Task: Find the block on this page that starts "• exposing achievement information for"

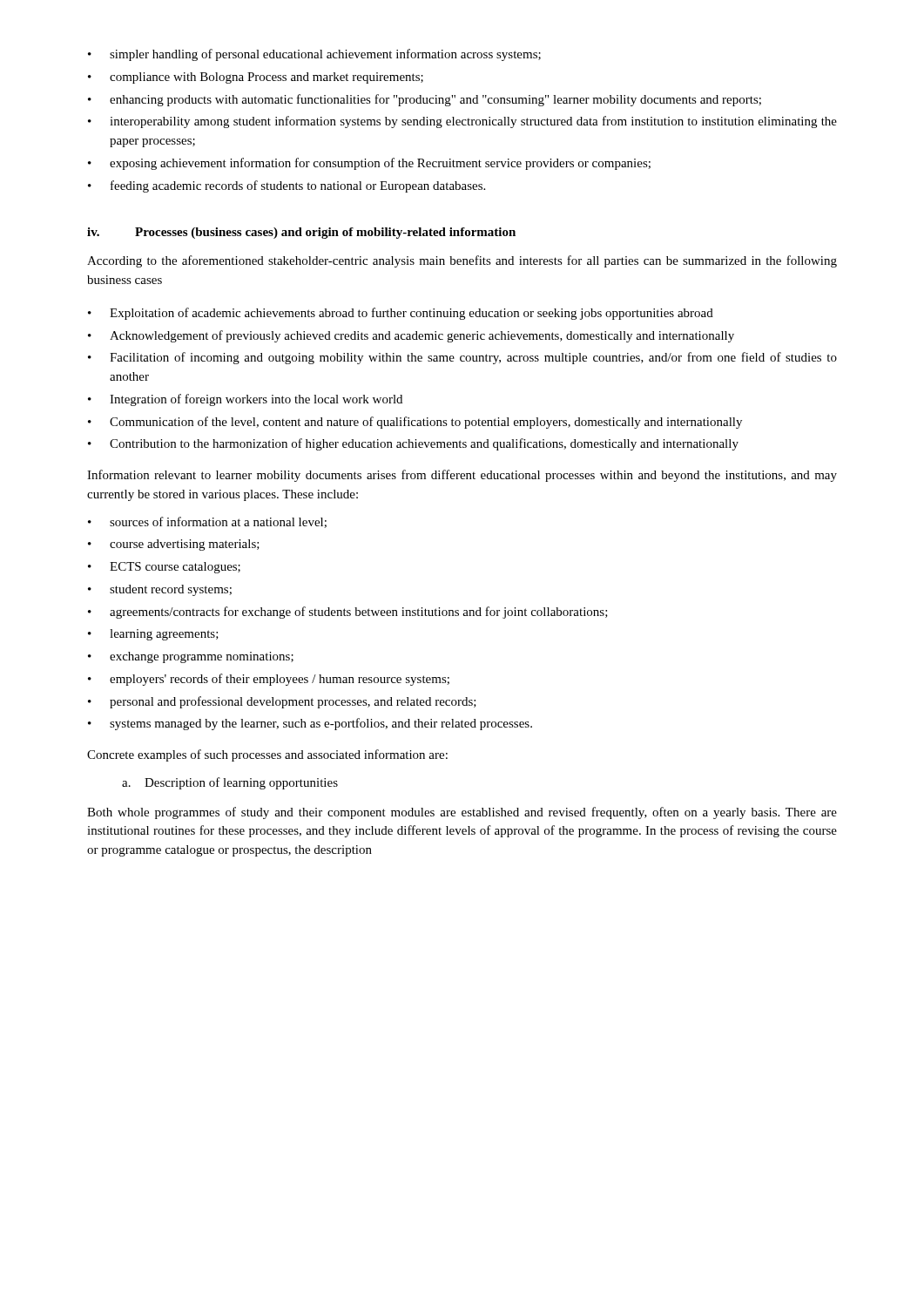Action: (462, 163)
